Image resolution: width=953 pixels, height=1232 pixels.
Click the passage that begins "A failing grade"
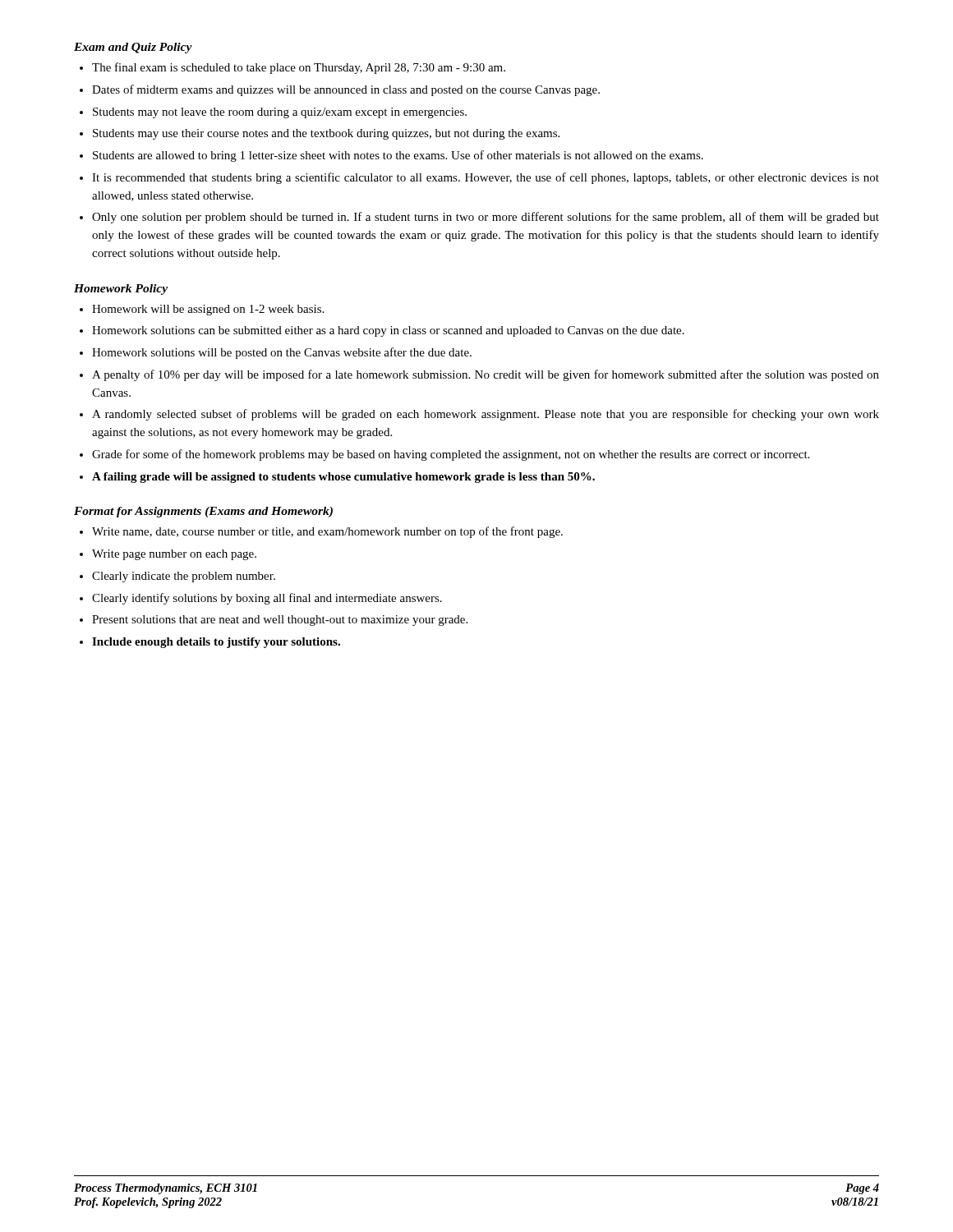click(344, 476)
